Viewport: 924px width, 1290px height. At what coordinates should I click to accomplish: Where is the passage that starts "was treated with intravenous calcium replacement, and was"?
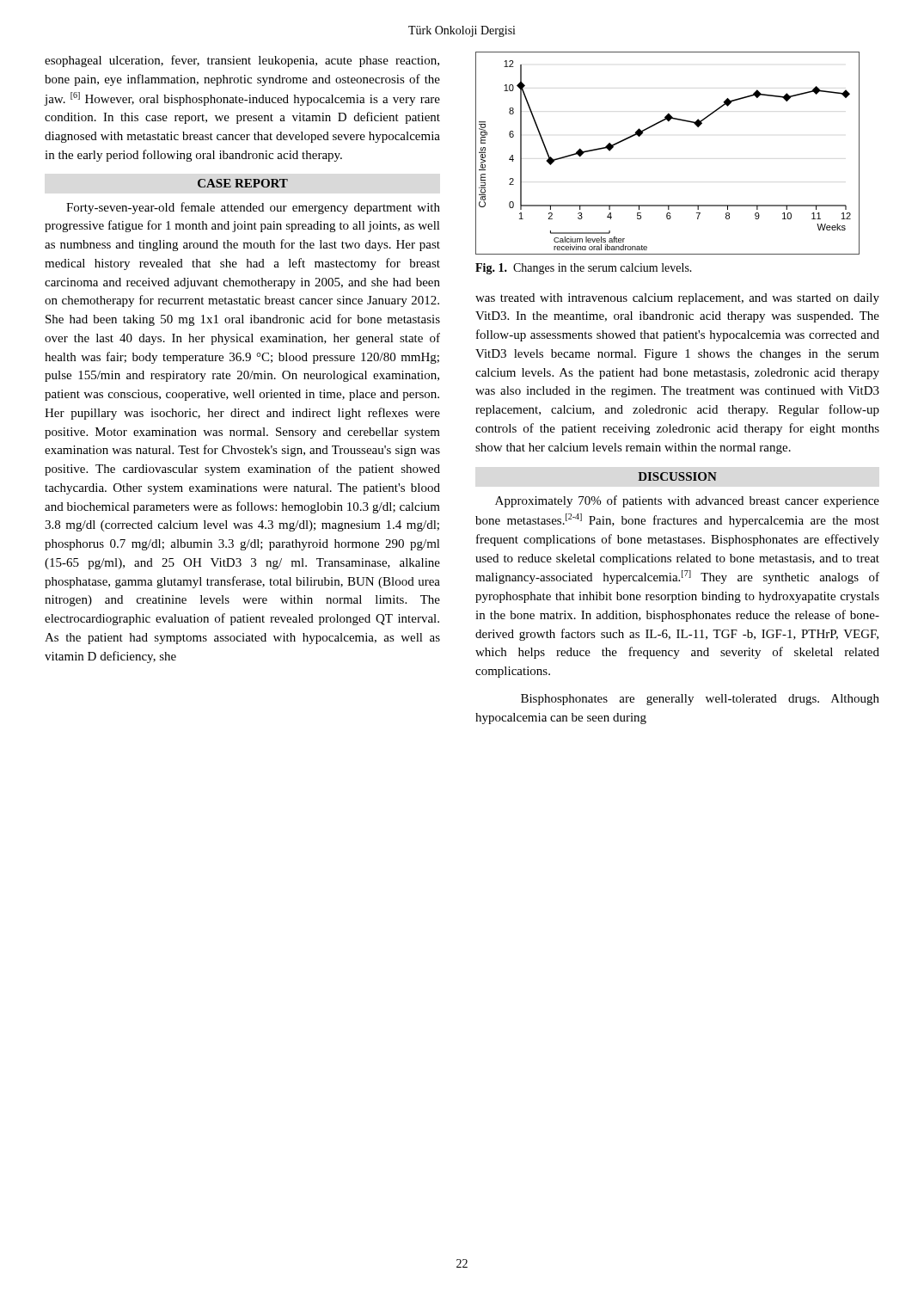[x=677, y=372]
